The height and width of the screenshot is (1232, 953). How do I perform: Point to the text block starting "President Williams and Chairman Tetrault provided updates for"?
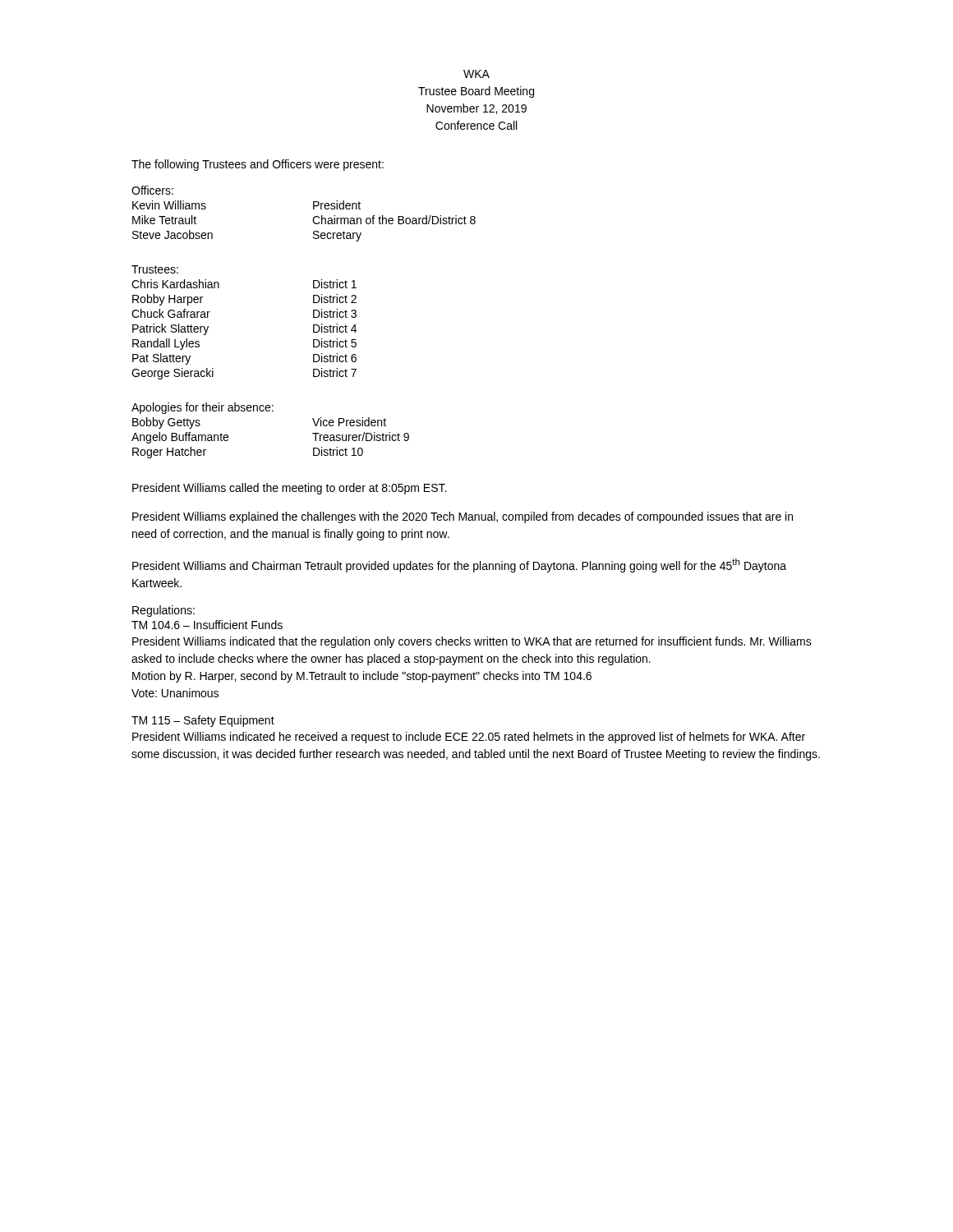click(459, 573)
